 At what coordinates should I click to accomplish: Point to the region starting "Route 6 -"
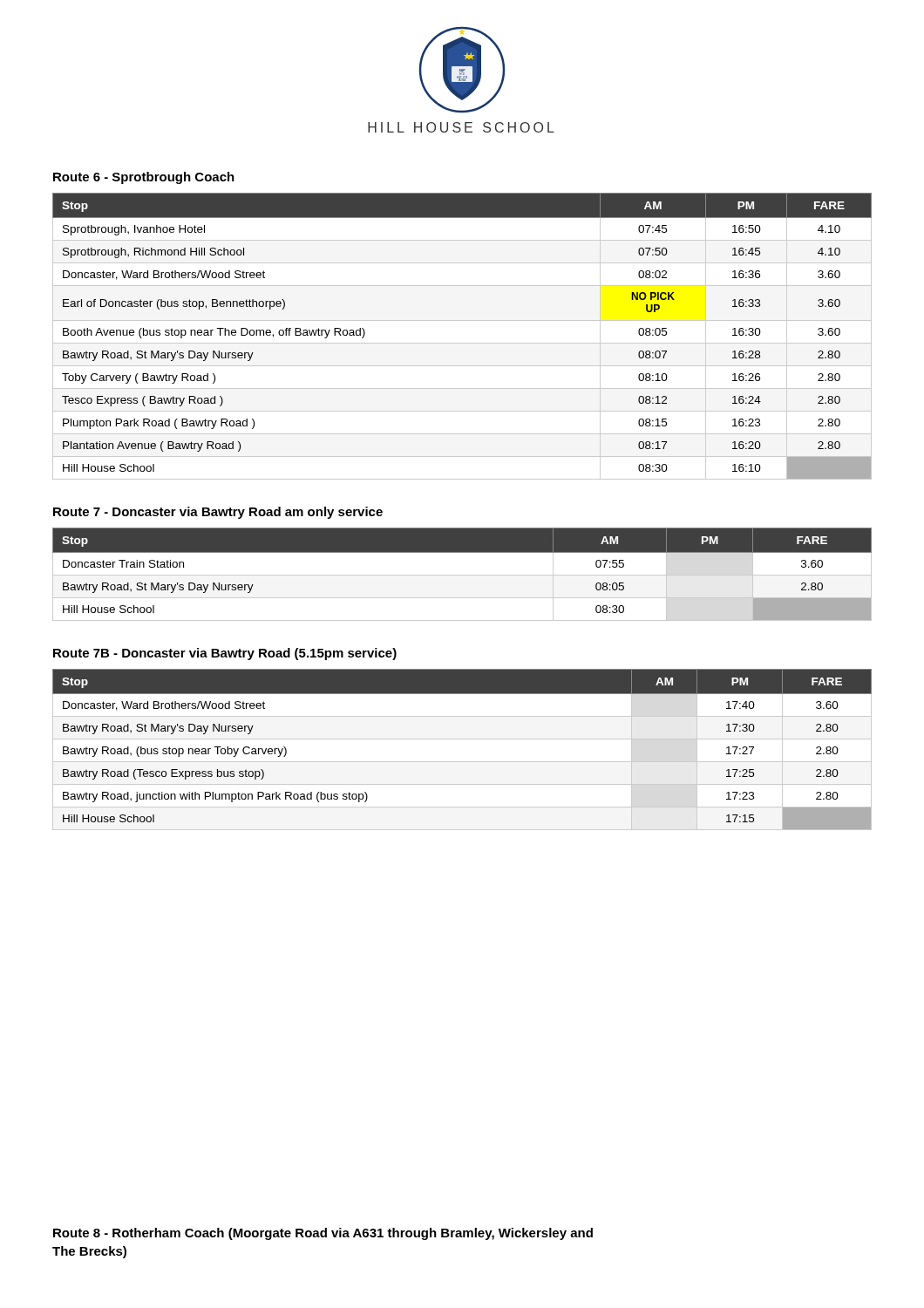point(143,177)
